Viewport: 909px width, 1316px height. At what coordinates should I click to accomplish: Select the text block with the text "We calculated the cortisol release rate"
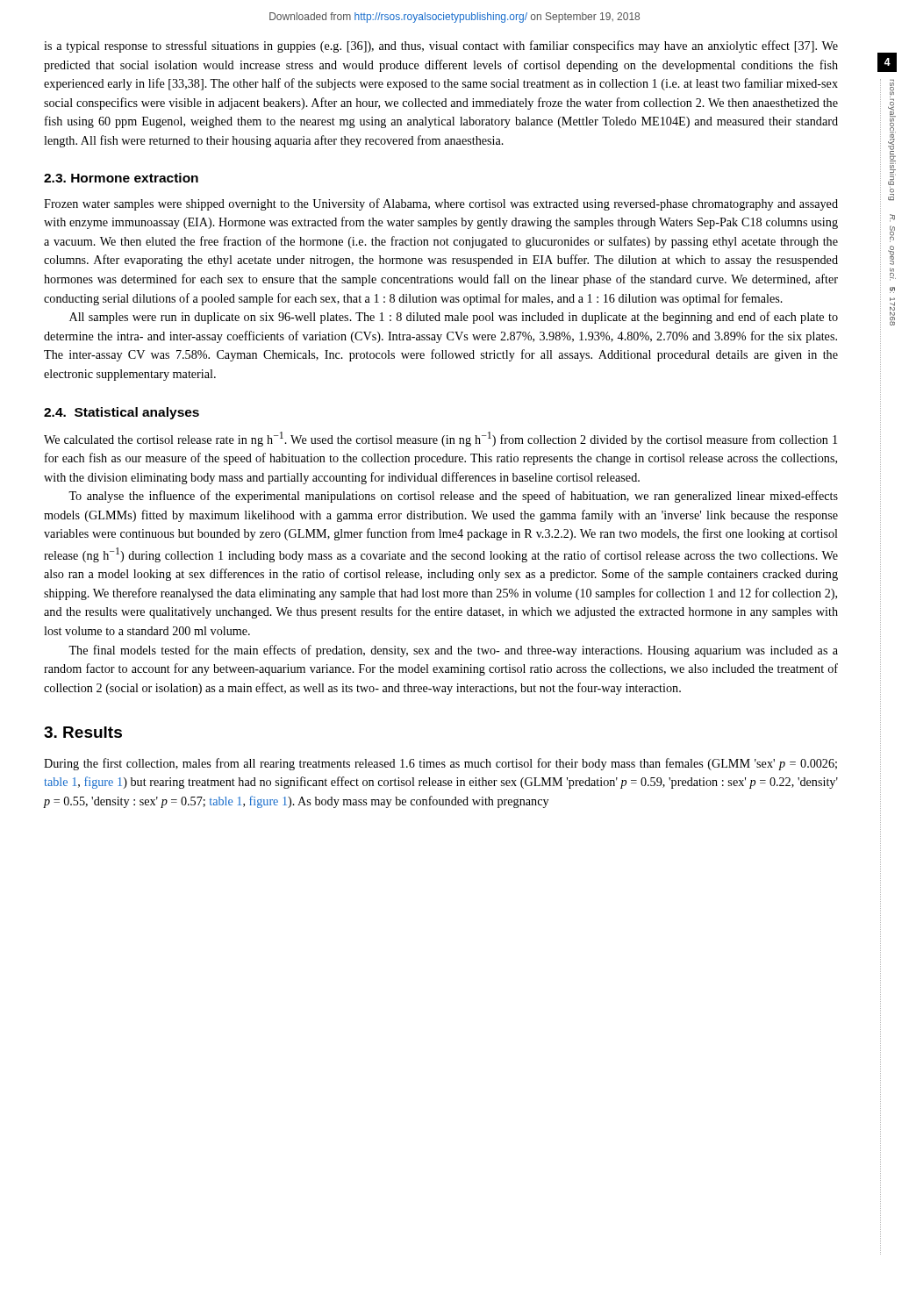(441, 456)
